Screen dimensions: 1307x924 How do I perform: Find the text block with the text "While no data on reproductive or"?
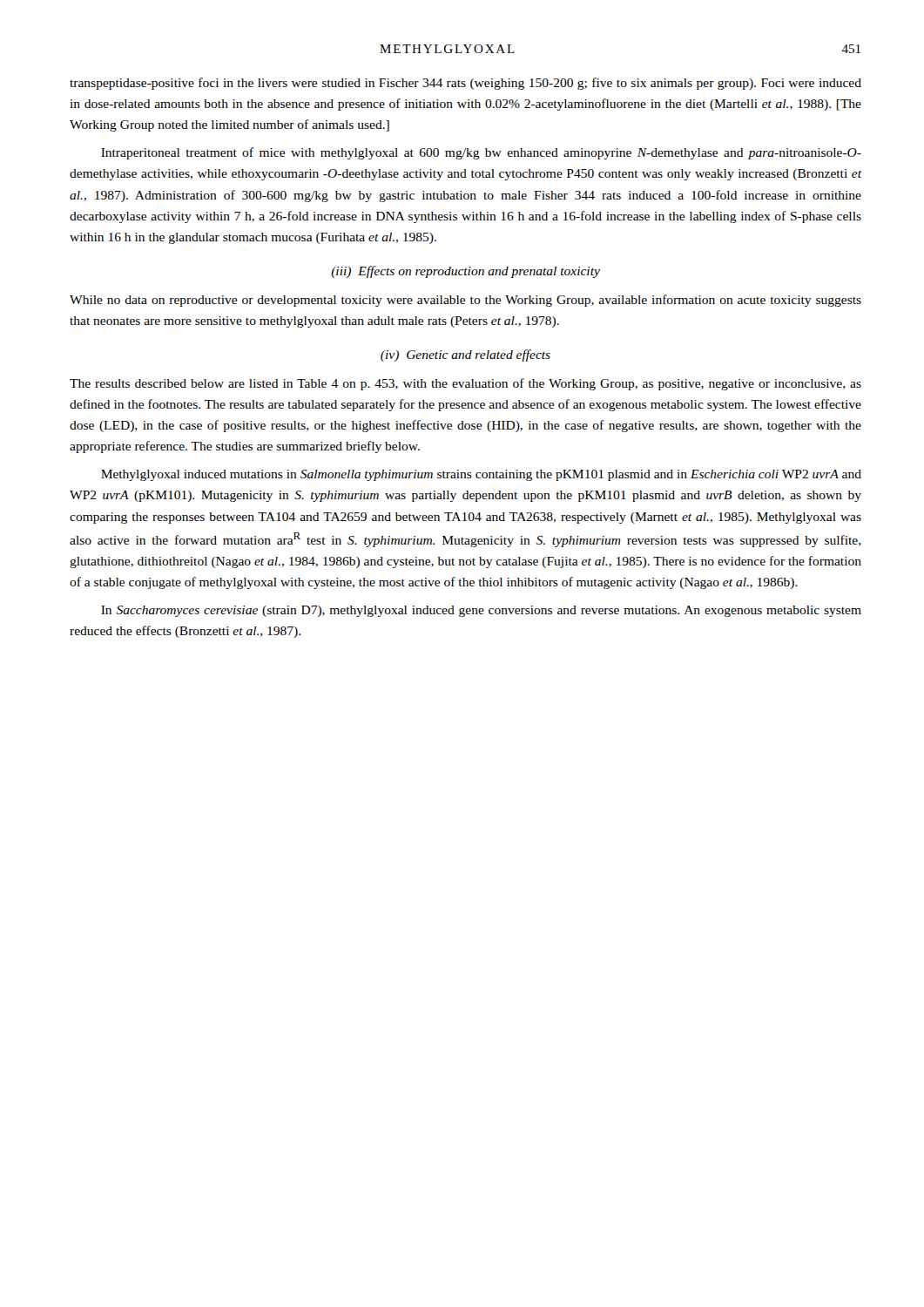click(x=465, y=310)
